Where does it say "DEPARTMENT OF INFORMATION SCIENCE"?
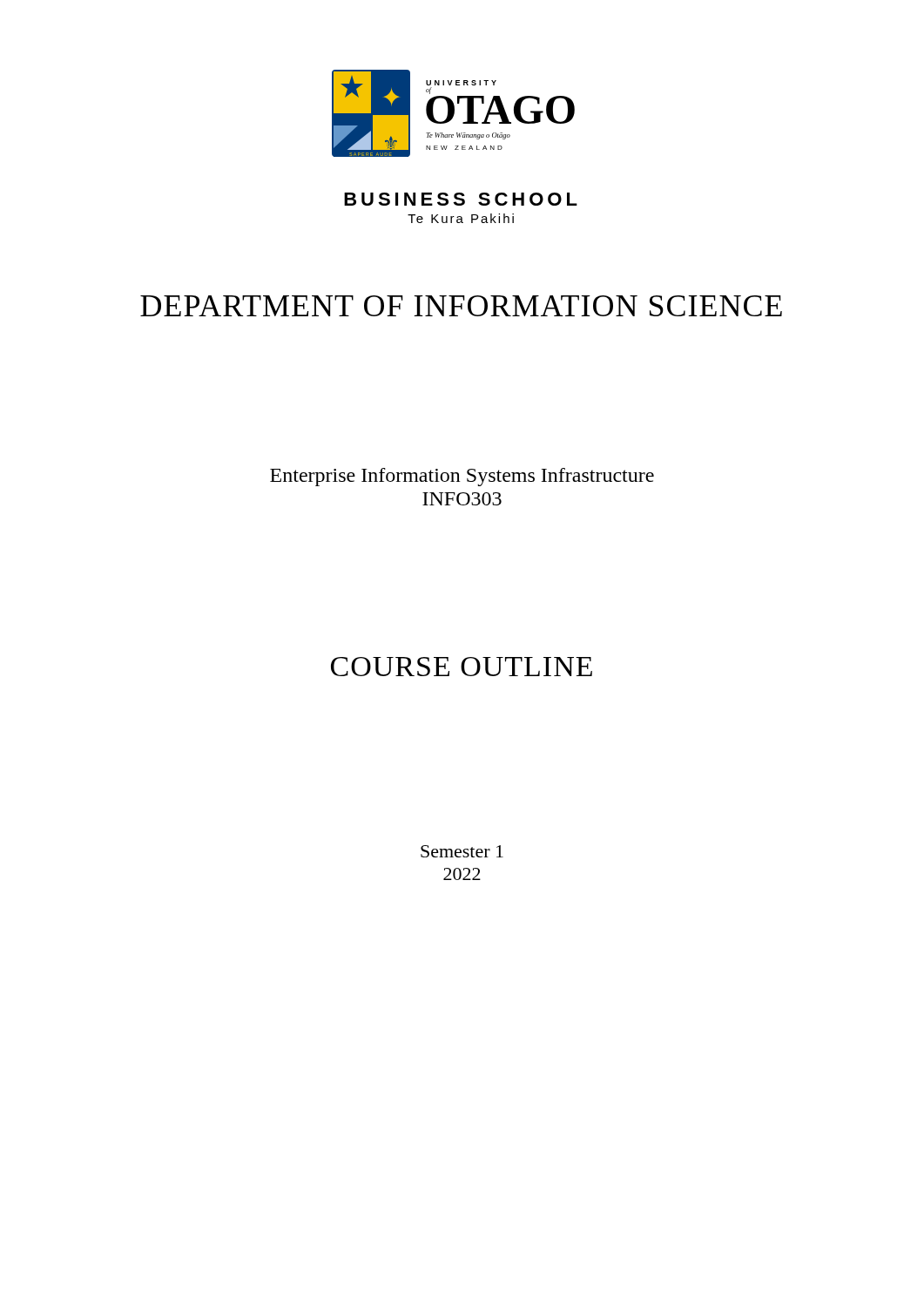The width and height of the screenshot is (924, 1307). click(x=462, y=306)
